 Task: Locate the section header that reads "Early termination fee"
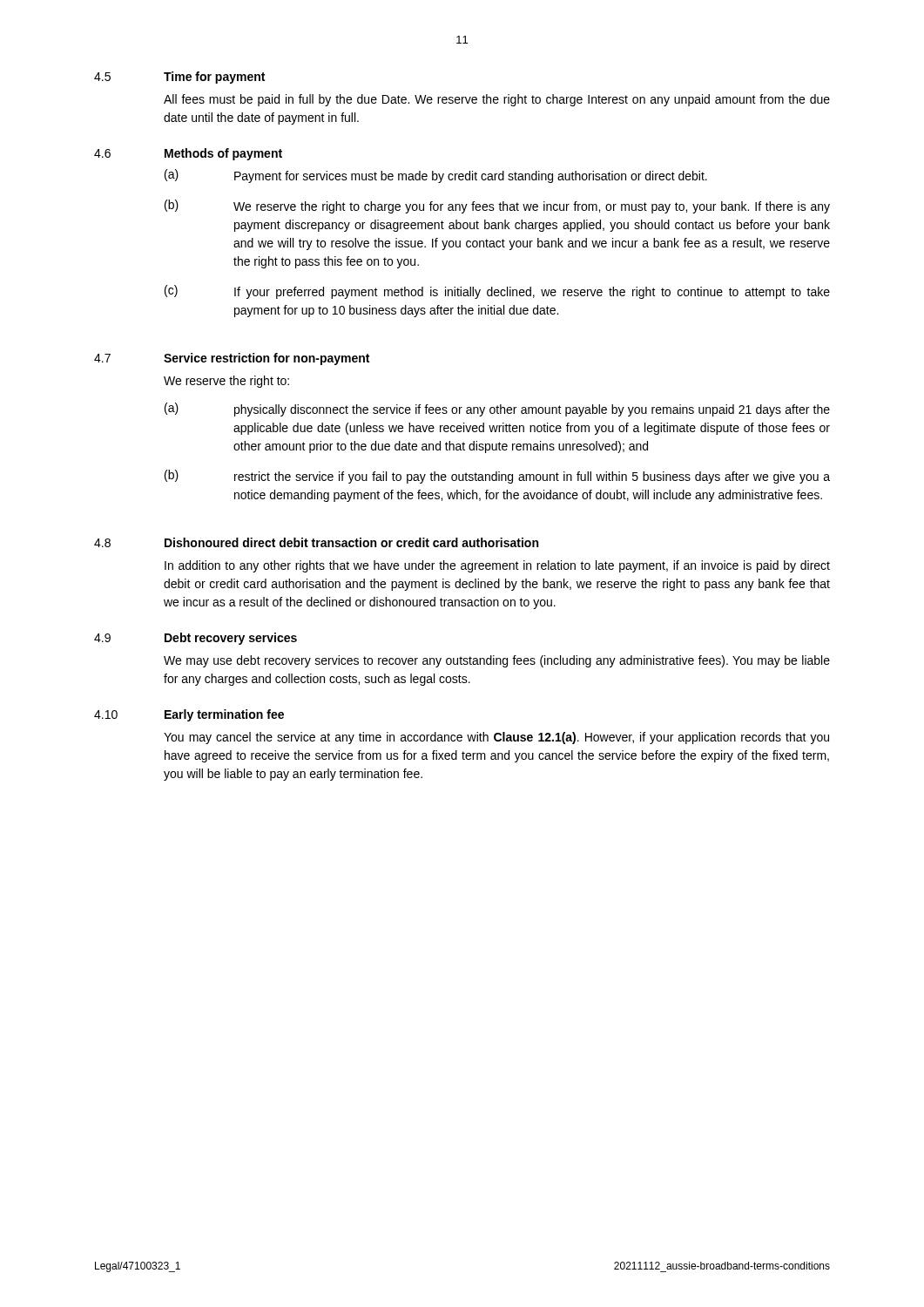224,714
